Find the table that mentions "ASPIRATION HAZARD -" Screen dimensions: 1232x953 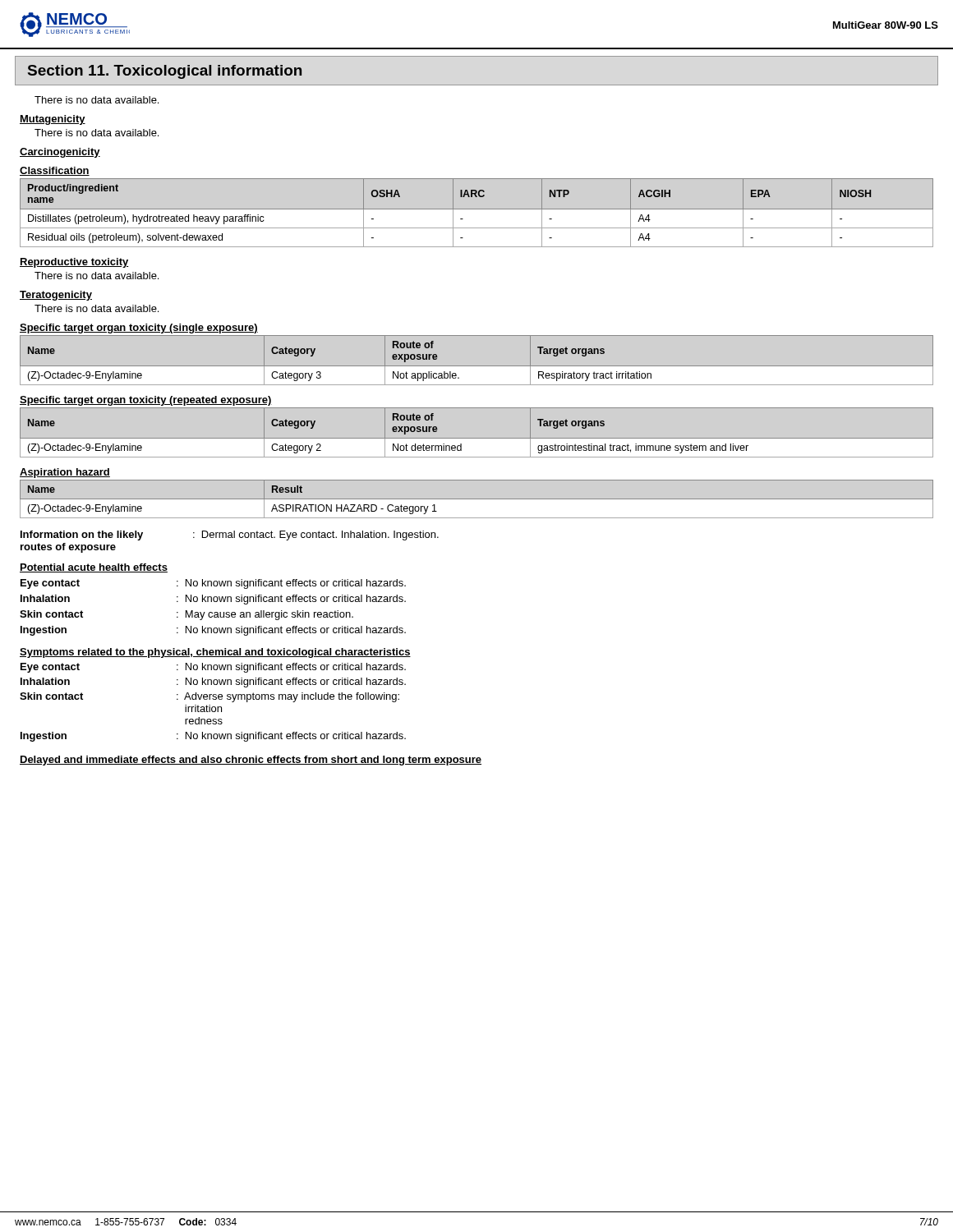(476, 499)
